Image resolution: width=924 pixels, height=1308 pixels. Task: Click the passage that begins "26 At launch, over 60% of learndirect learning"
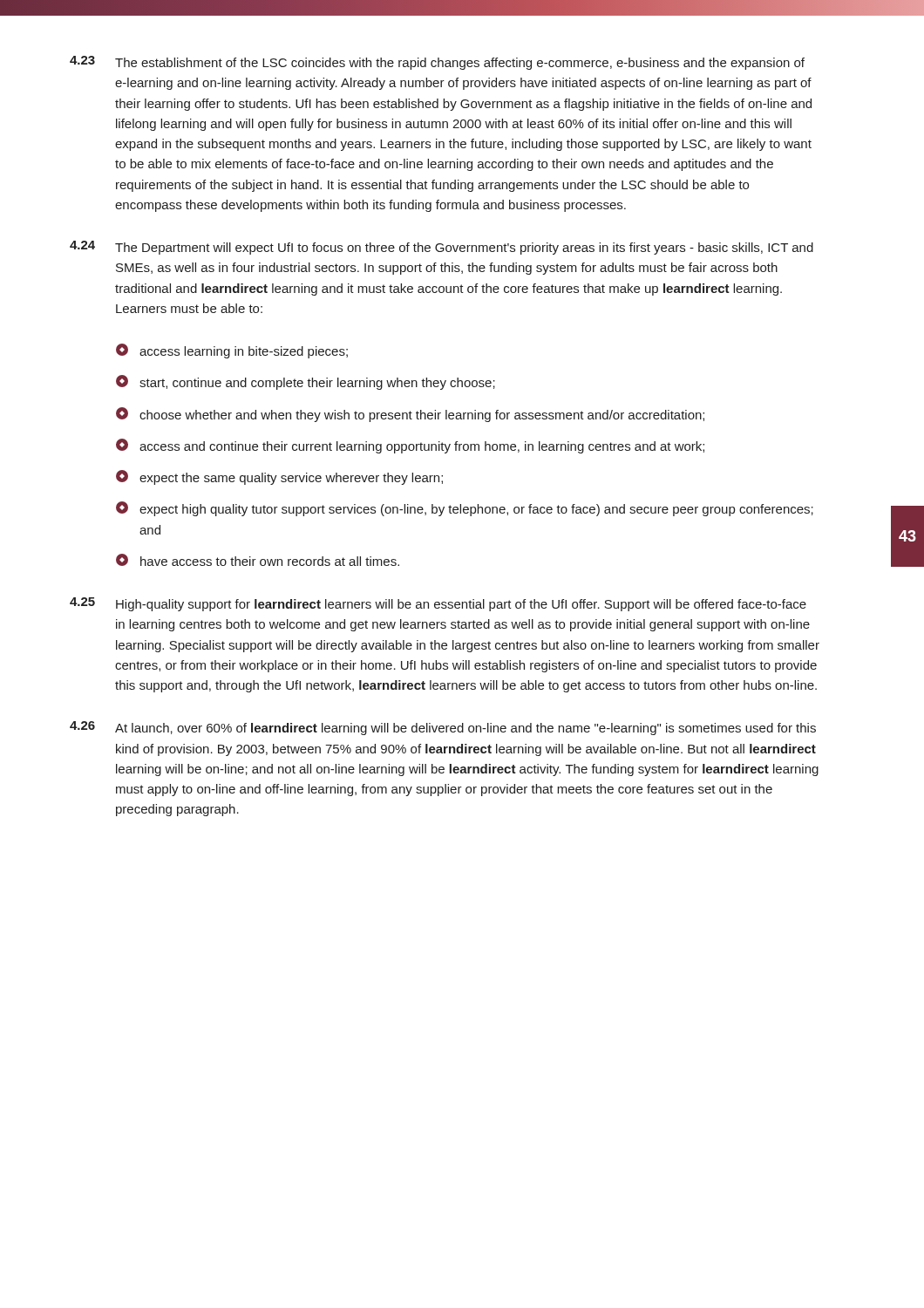(445, 769)
